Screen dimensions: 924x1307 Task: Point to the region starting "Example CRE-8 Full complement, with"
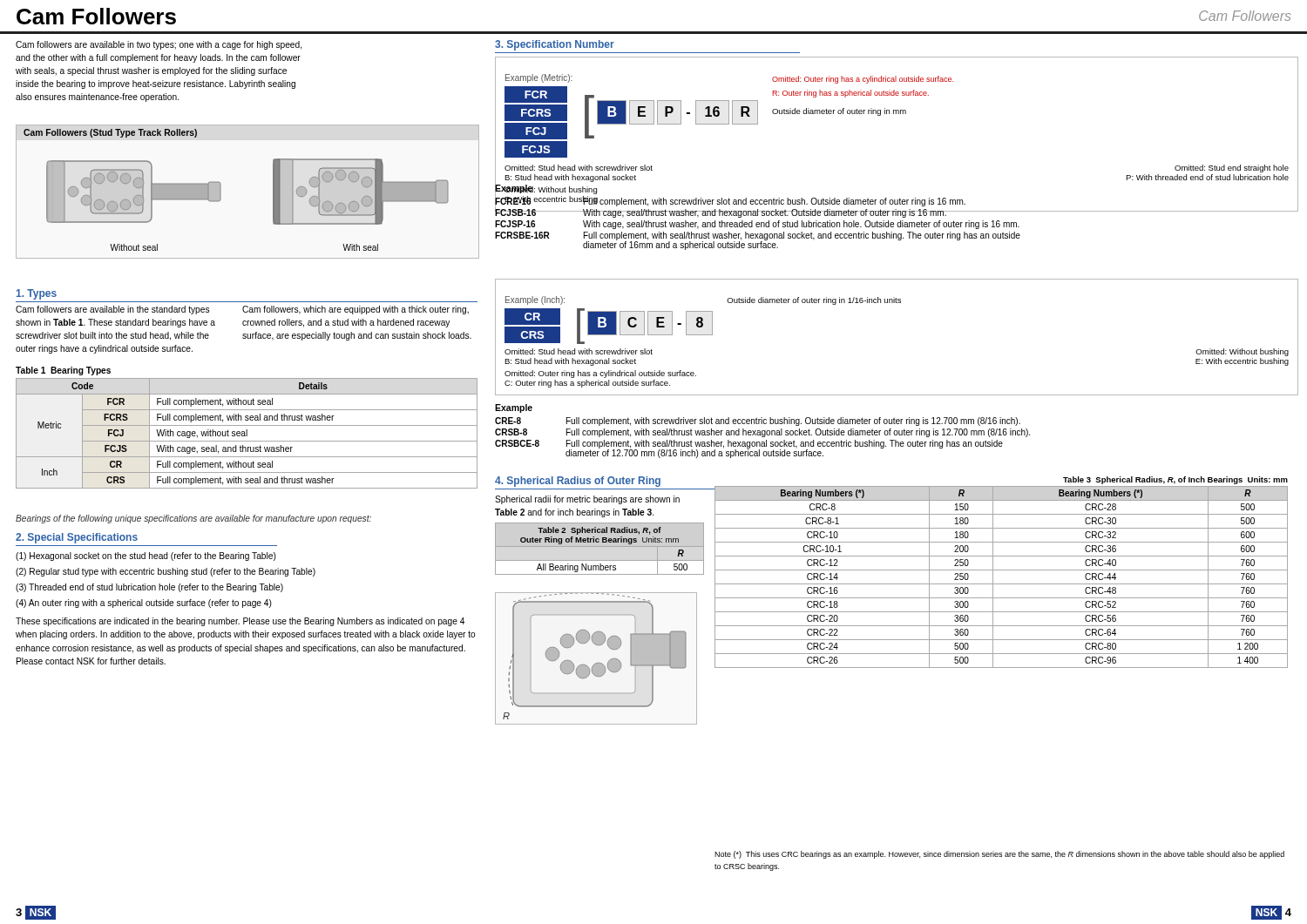pos(887,431)
